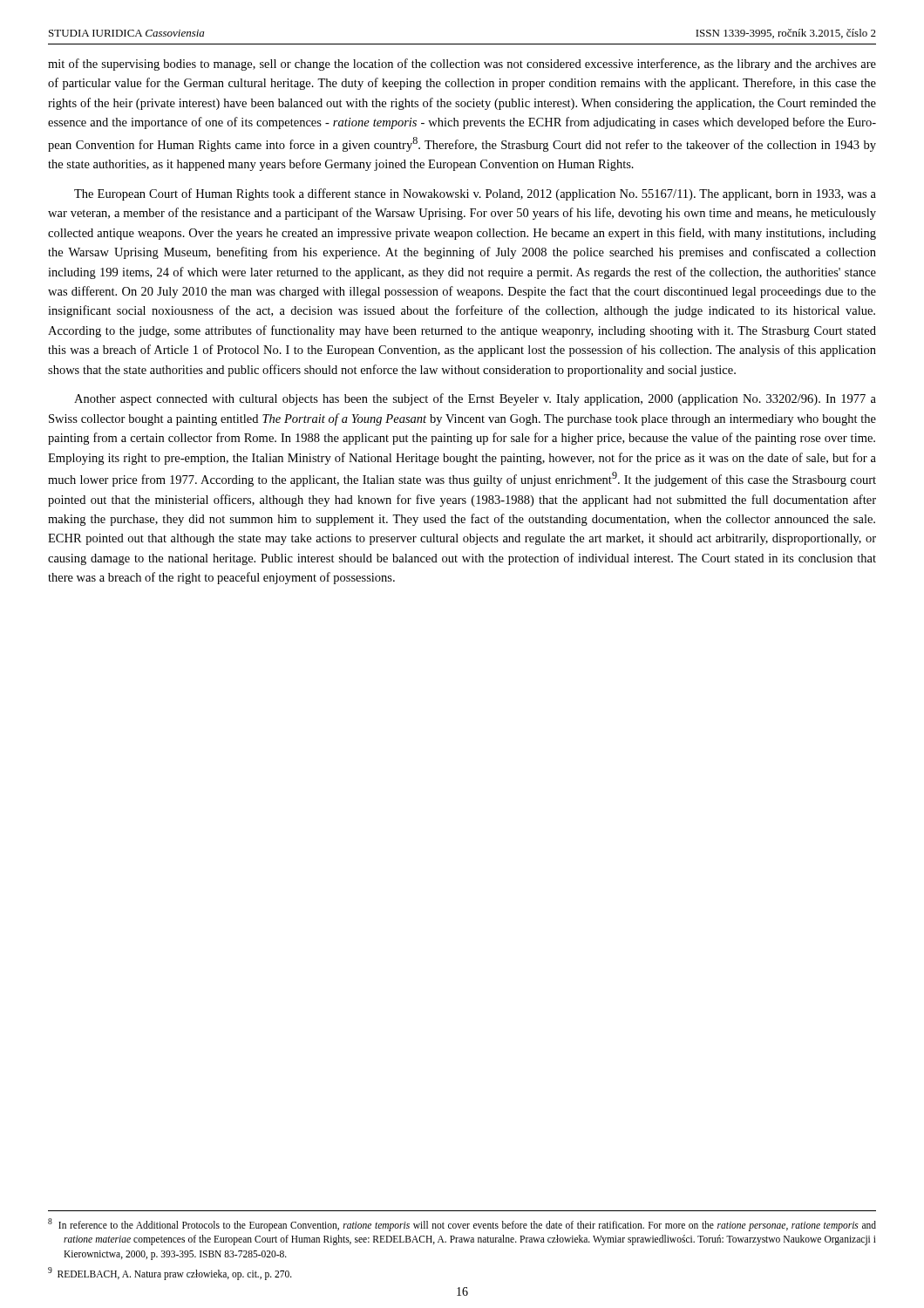Click the passage that begins "Another aspect connected with cultural objects"

[x=462, y=488]
